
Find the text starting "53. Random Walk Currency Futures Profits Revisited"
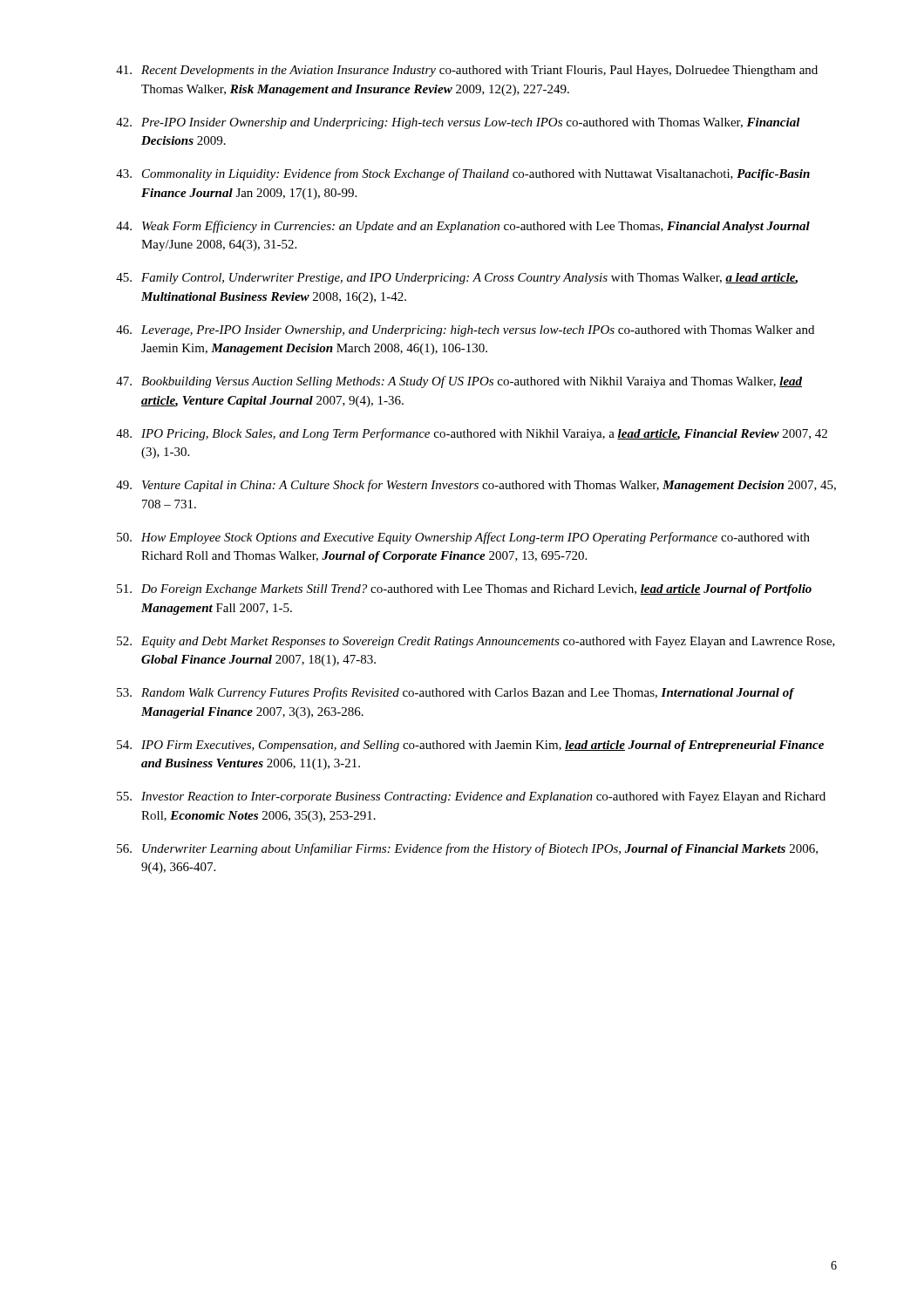[462, 703]
